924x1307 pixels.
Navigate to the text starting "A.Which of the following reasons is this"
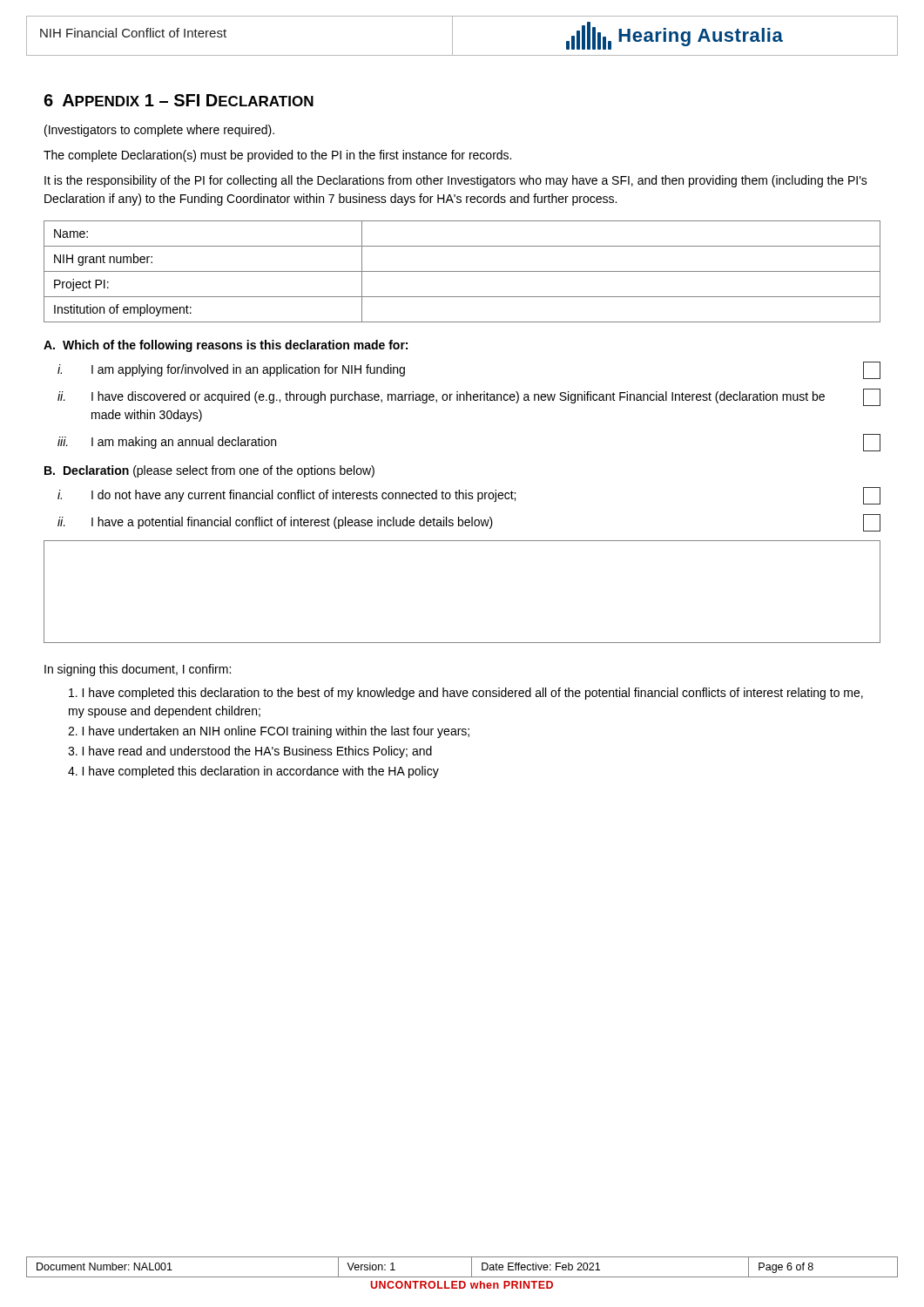pos(226,345)
